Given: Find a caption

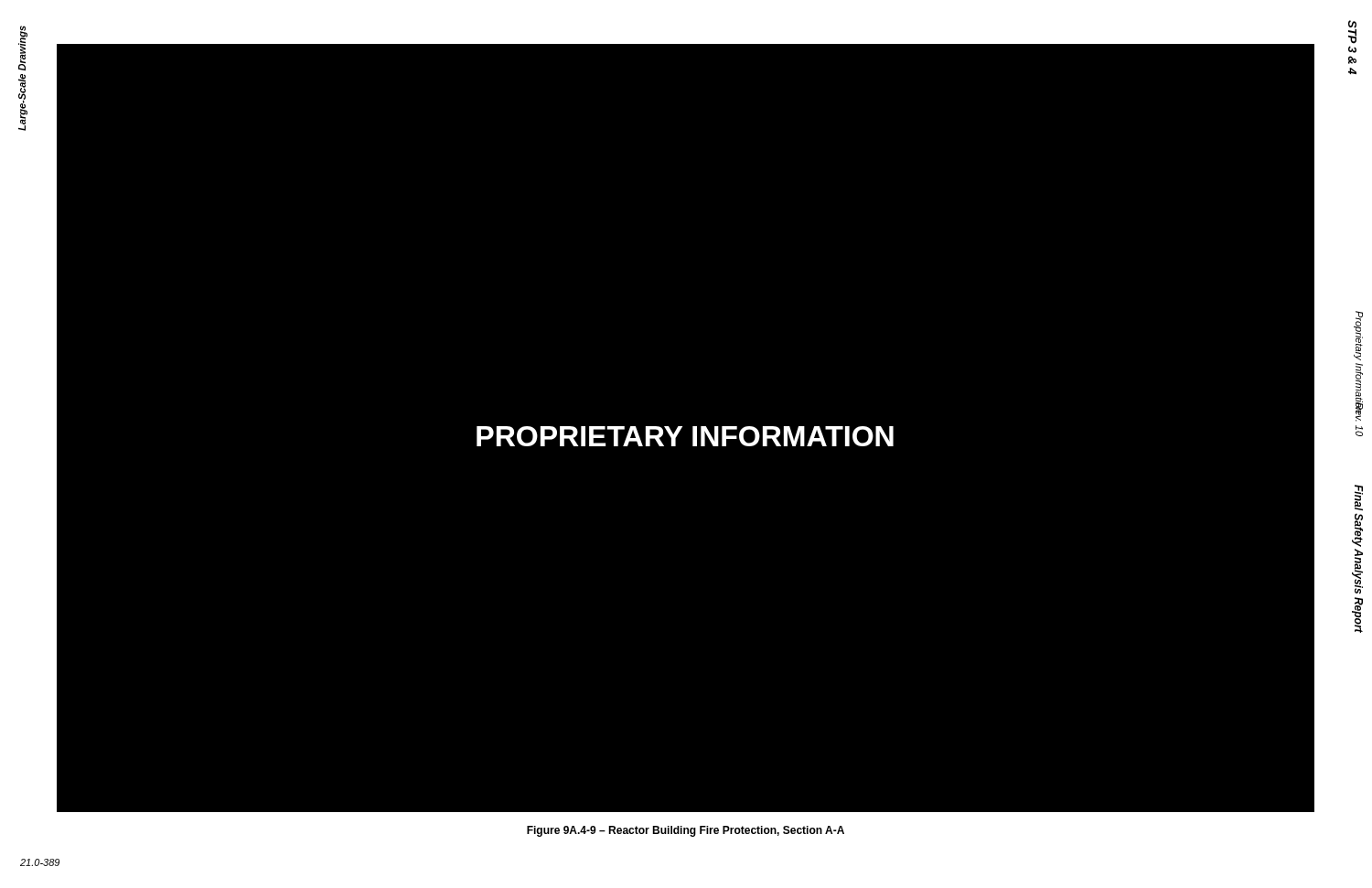Looking at the screenshot, I should pyautogui.click(x=686, y=830).
